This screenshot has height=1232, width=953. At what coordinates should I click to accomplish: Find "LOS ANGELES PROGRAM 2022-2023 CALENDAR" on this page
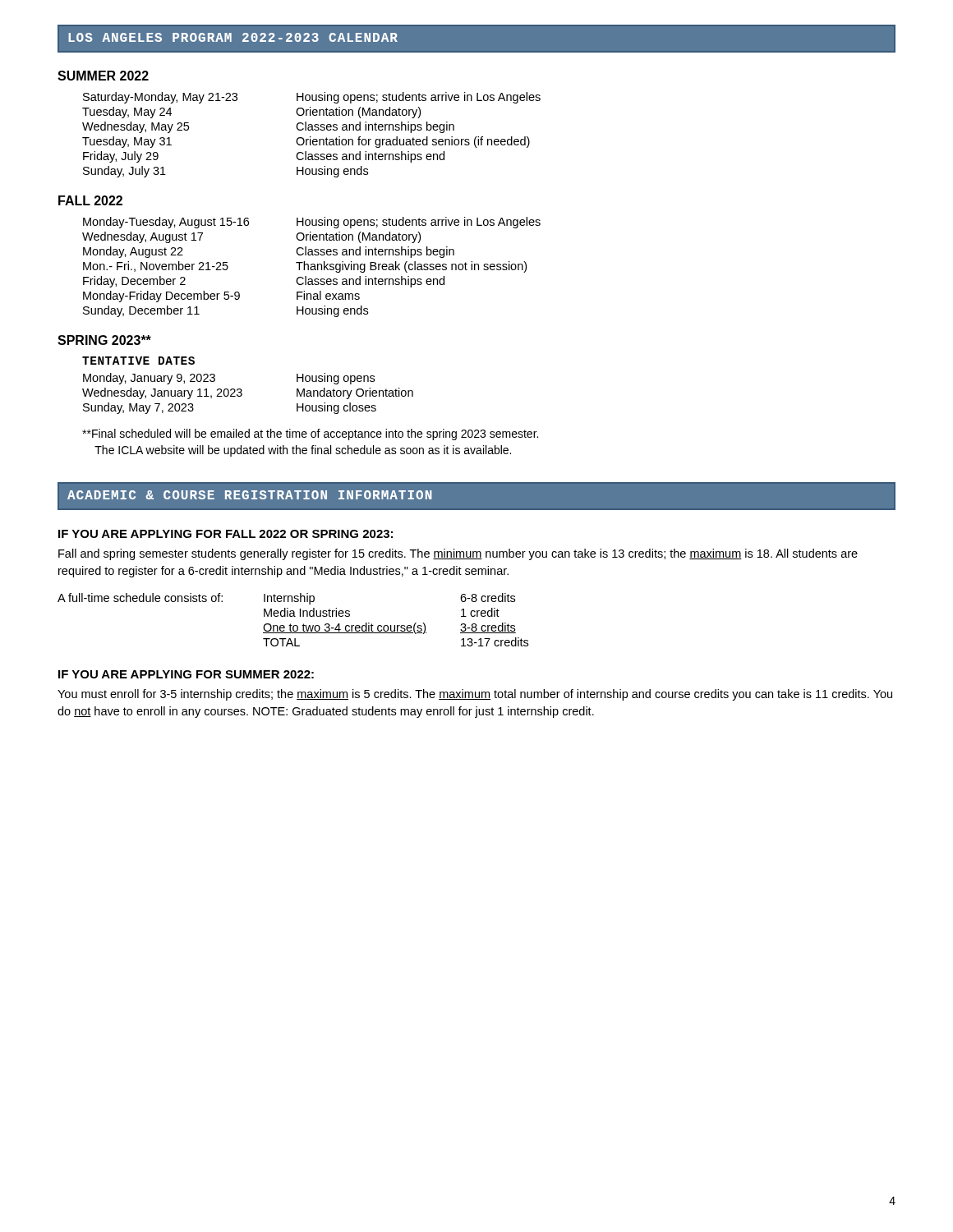[233, 39]
